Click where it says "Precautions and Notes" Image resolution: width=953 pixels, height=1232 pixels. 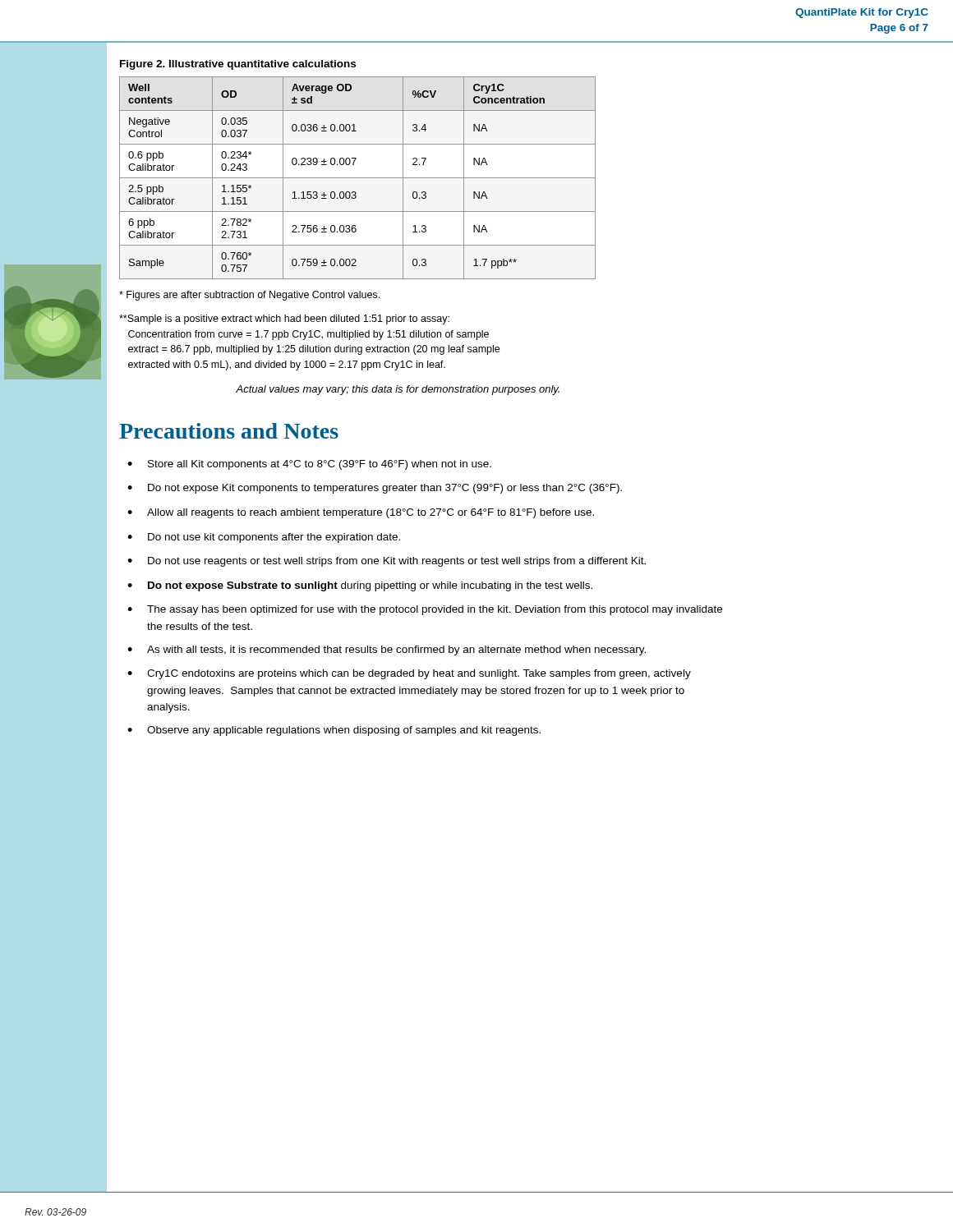tap(229, 431)
